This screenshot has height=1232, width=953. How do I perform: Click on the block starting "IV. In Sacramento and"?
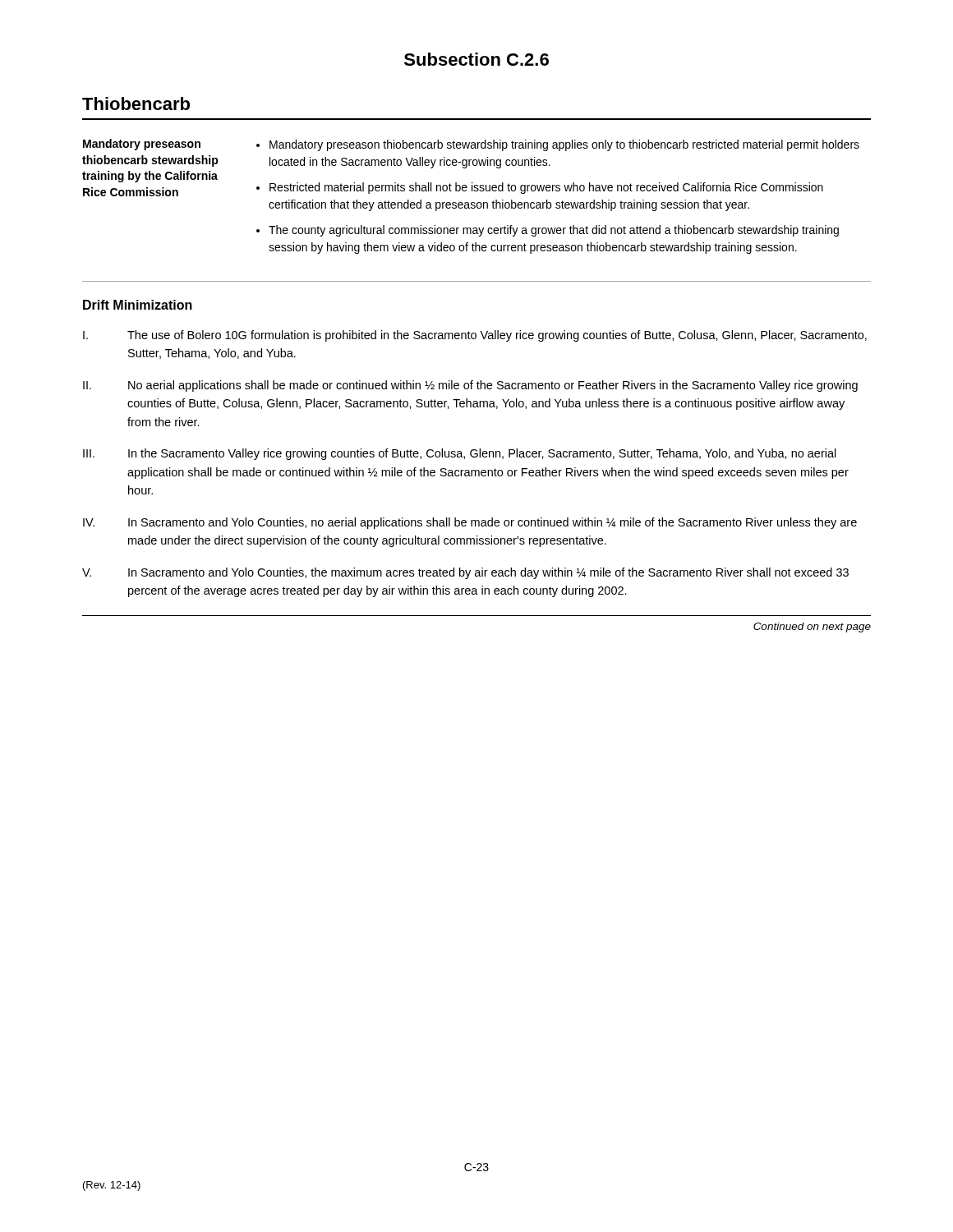pyautogui.click(x=476, y=532)
